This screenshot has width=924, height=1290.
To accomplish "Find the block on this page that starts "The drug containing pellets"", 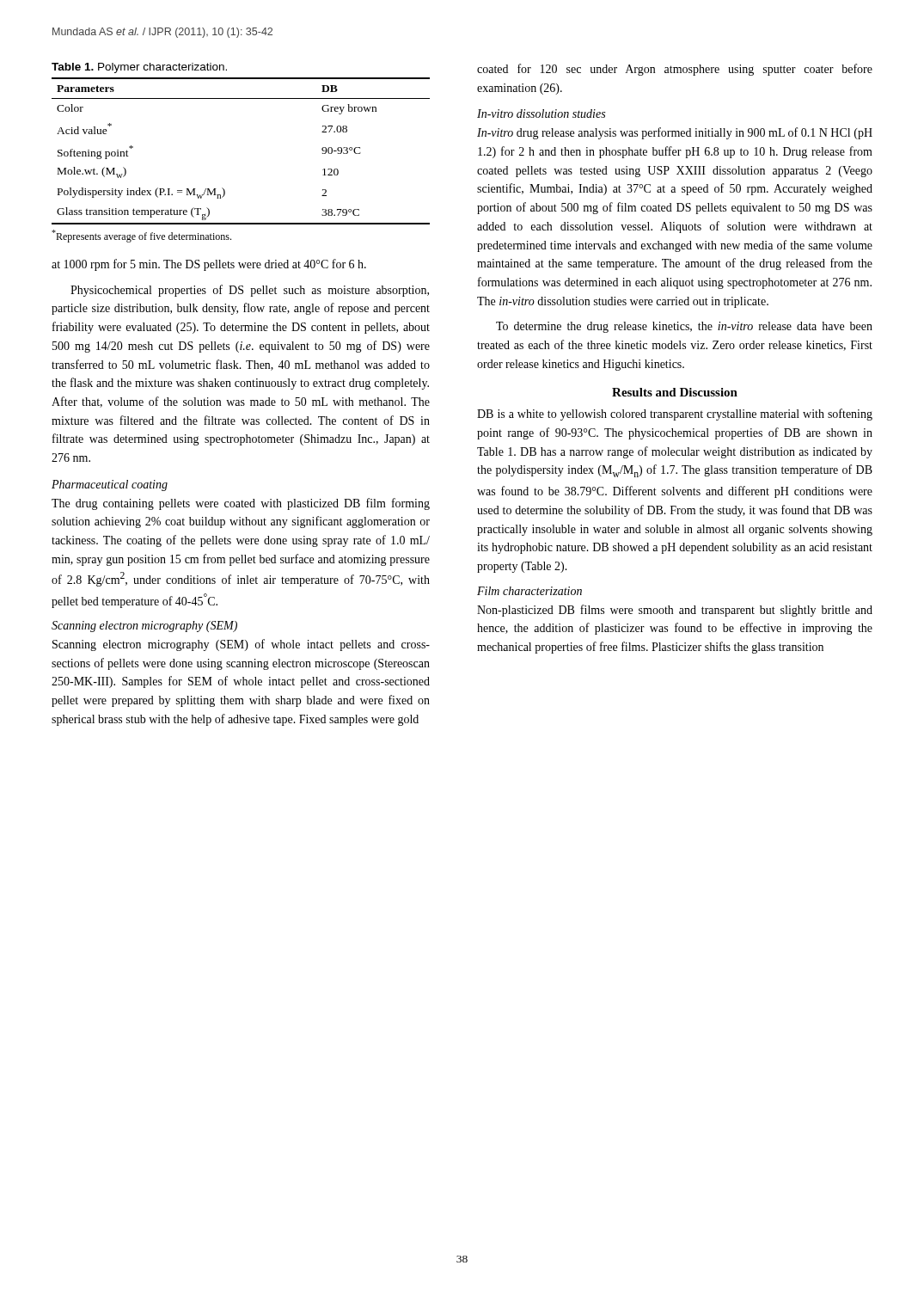I will coord(241,552).
